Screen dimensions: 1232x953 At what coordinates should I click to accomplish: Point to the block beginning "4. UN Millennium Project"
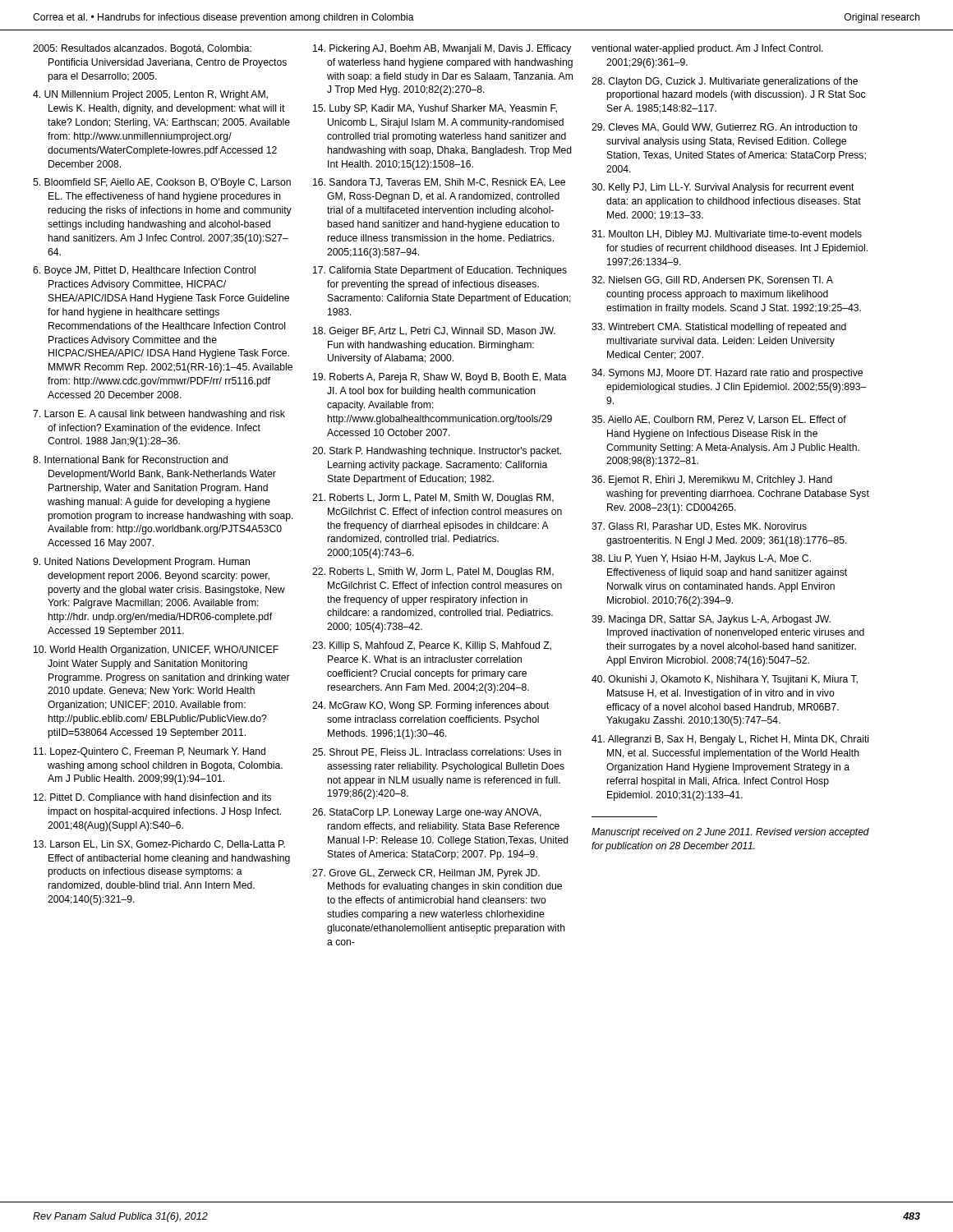(163, 130)
